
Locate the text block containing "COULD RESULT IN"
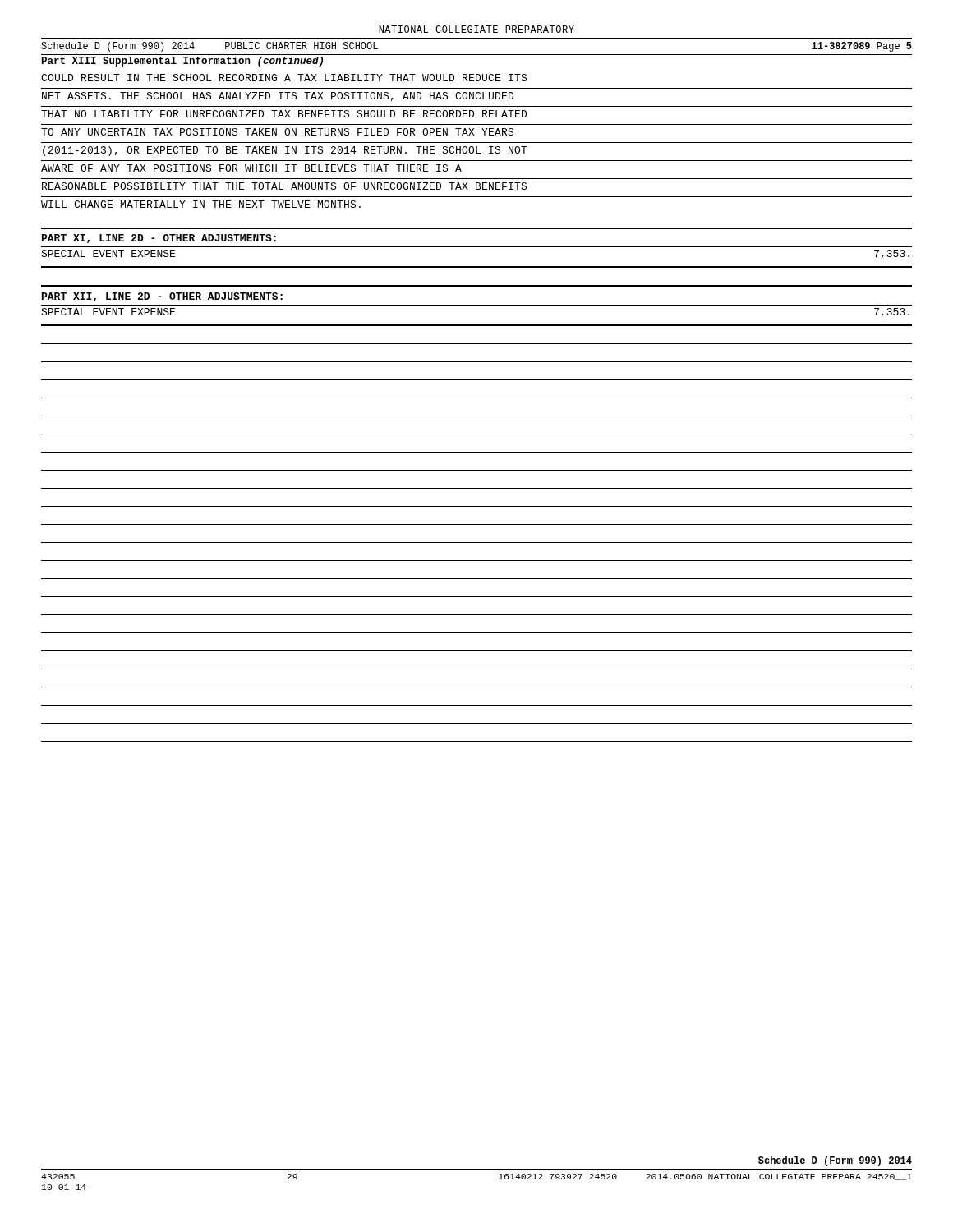284,78
